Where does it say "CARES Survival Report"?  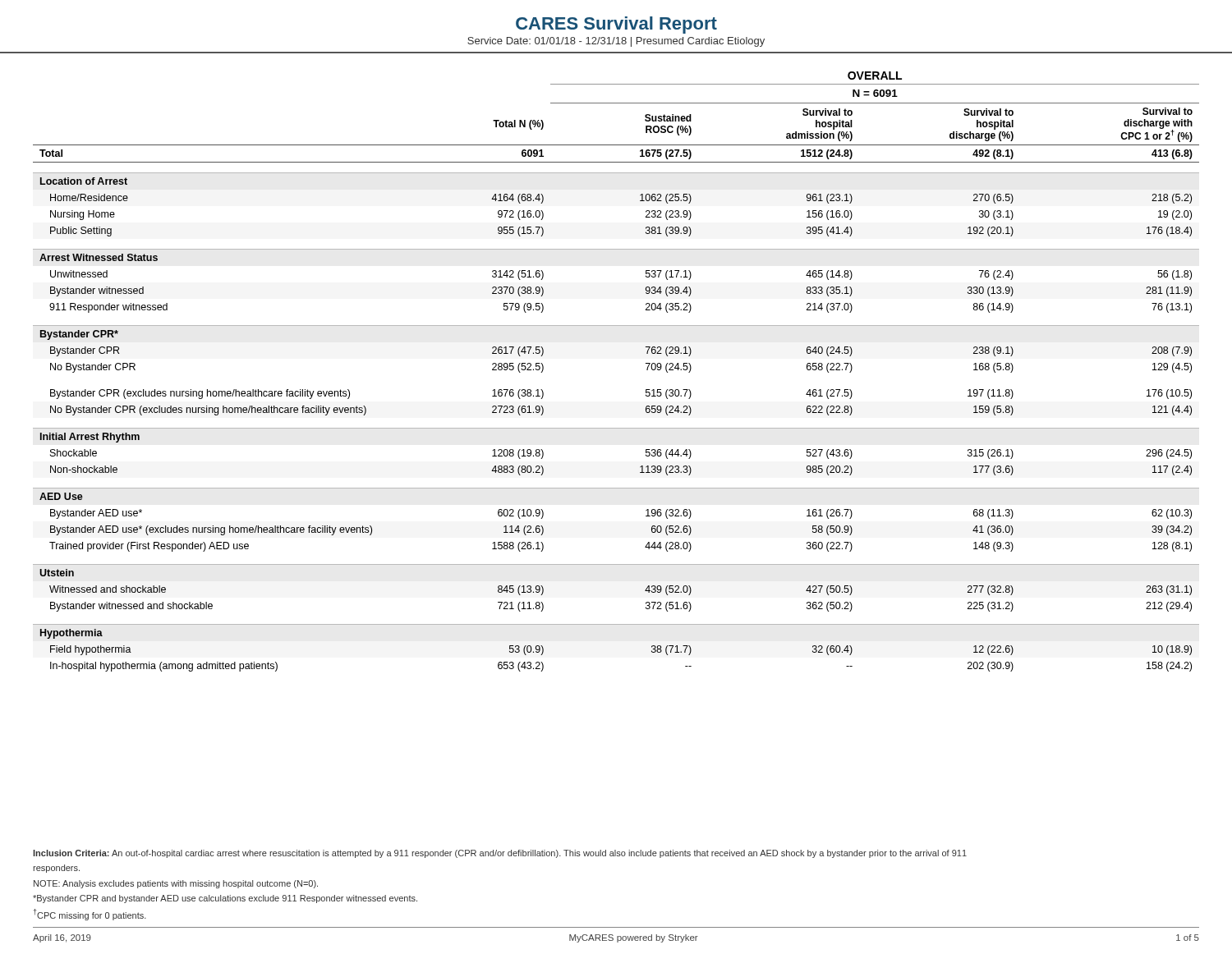(x=616, y=23)
